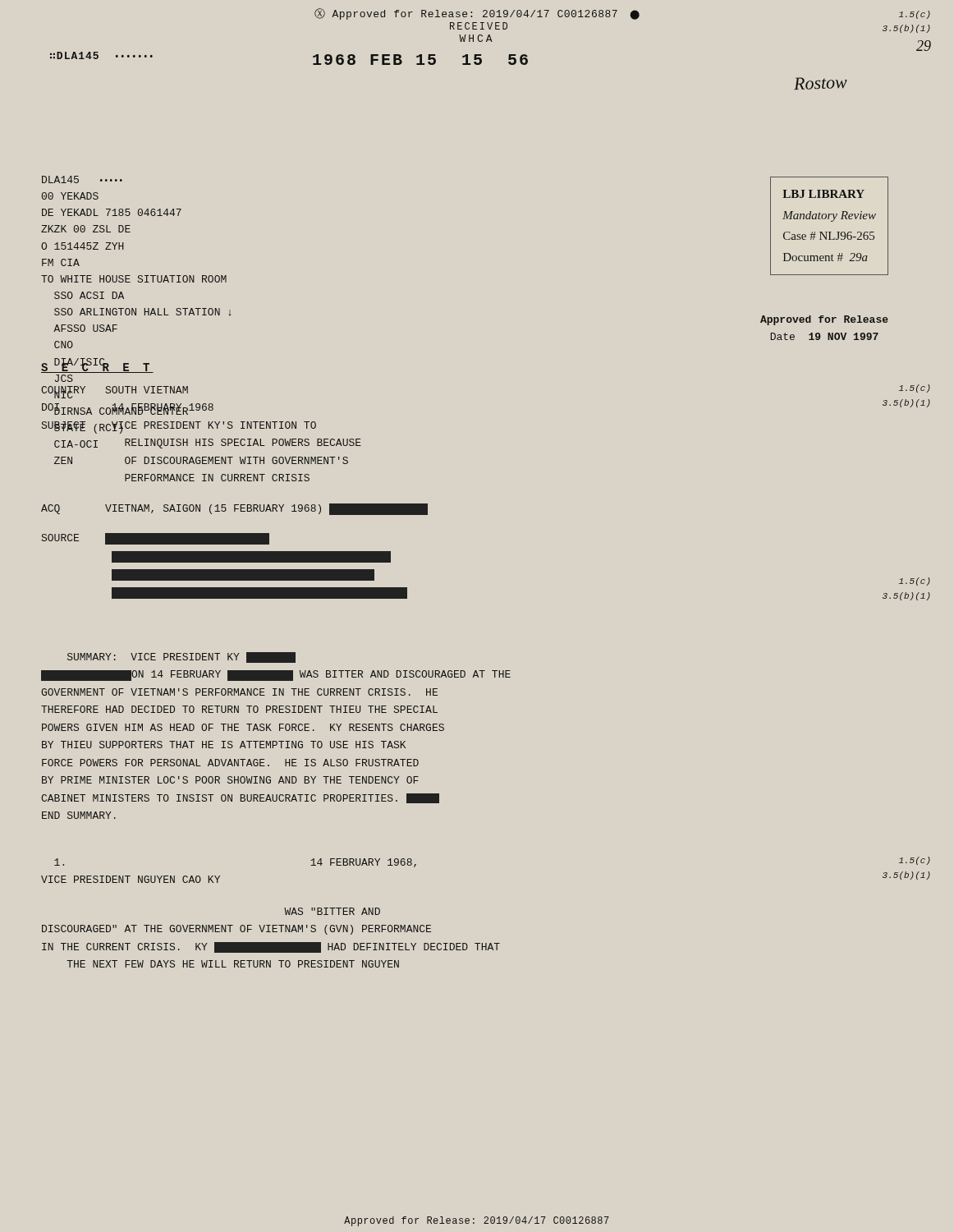Select the text that reads "S E C R E T"
Image resolution: width=954 pixels, height=1232 pixels.
coord(97,368)
